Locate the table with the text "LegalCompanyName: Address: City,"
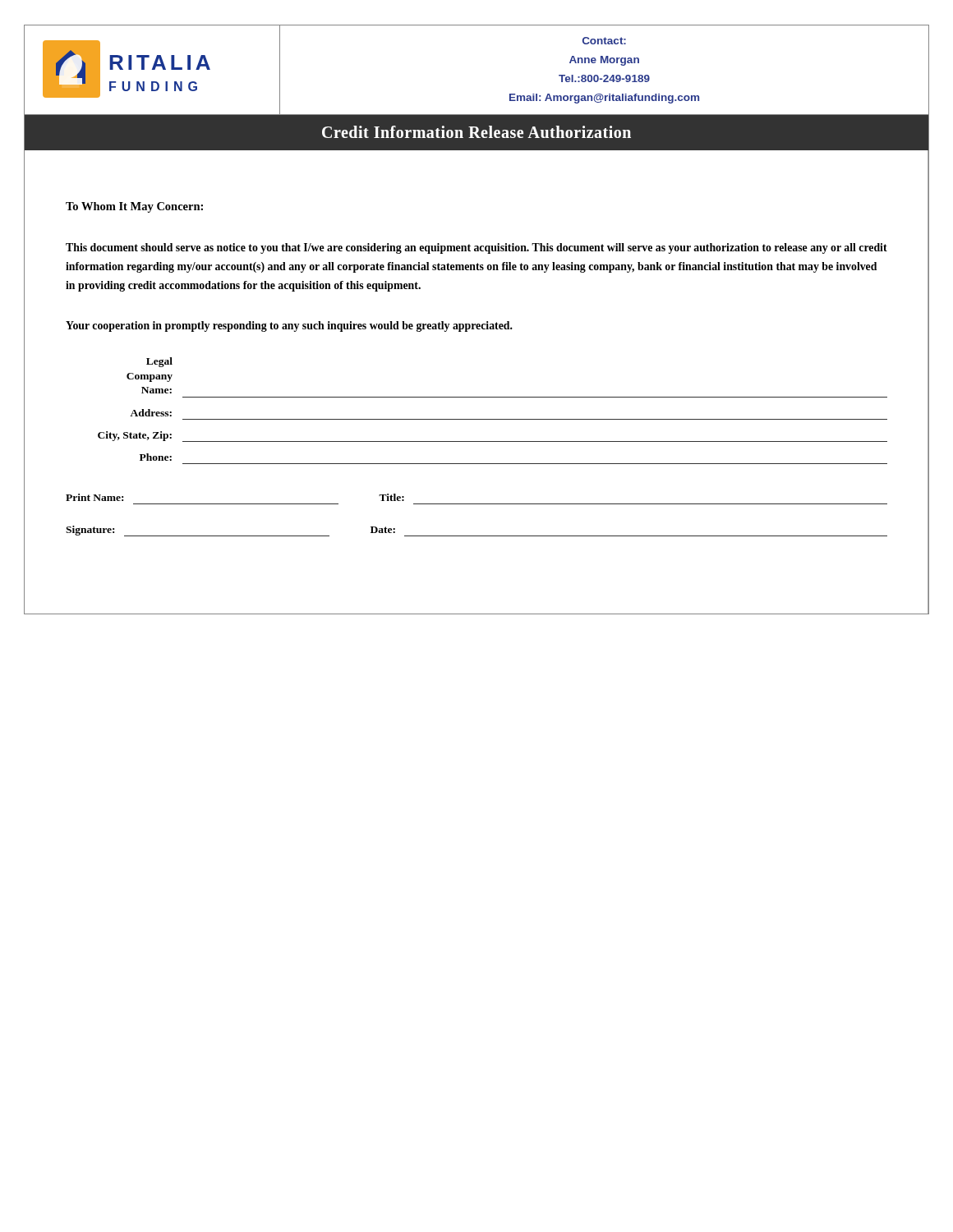953x1232 pixels. pyautogui.click(x=476, y=409)
